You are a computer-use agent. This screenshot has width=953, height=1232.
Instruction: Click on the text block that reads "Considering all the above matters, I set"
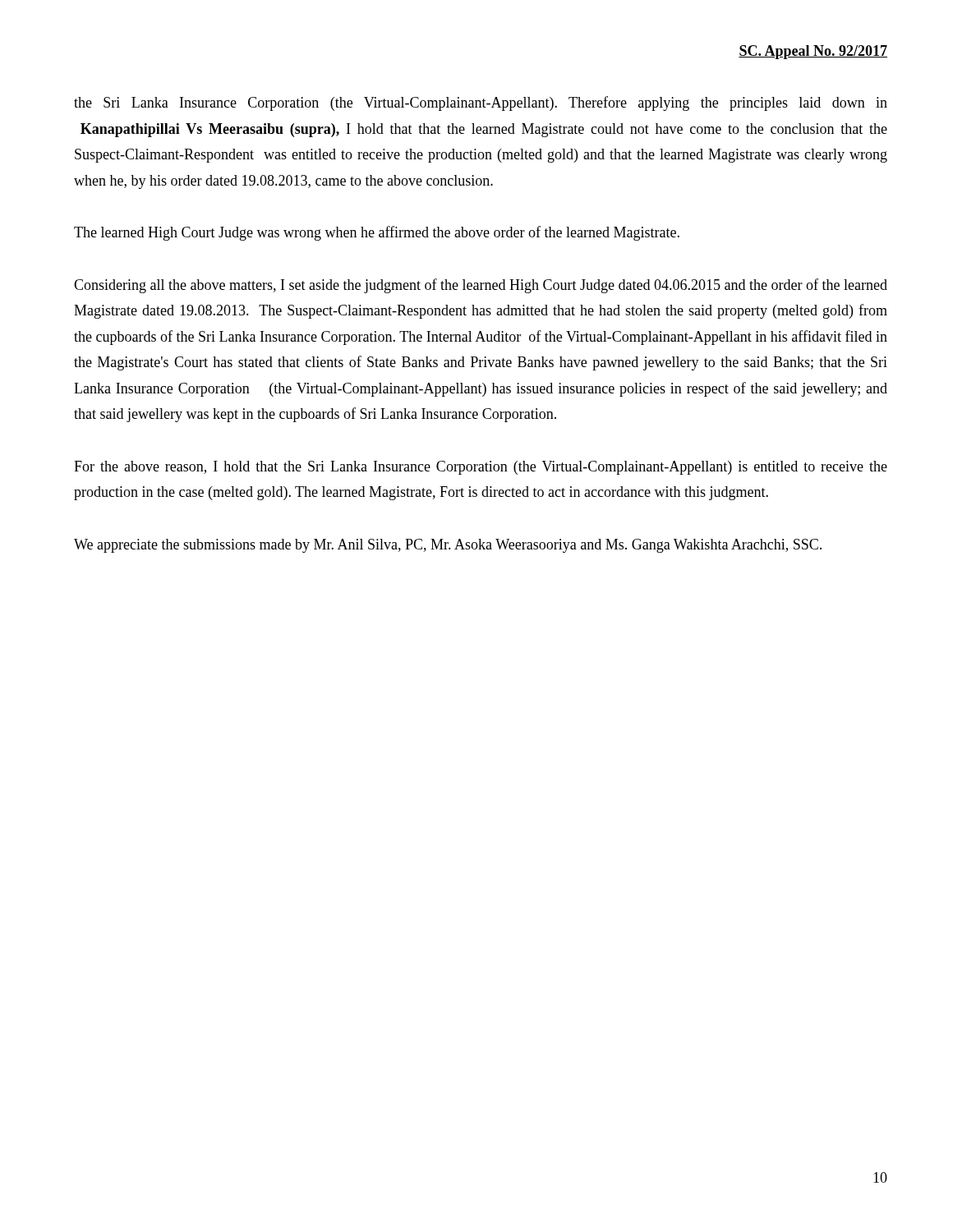(x=481, y=349)
